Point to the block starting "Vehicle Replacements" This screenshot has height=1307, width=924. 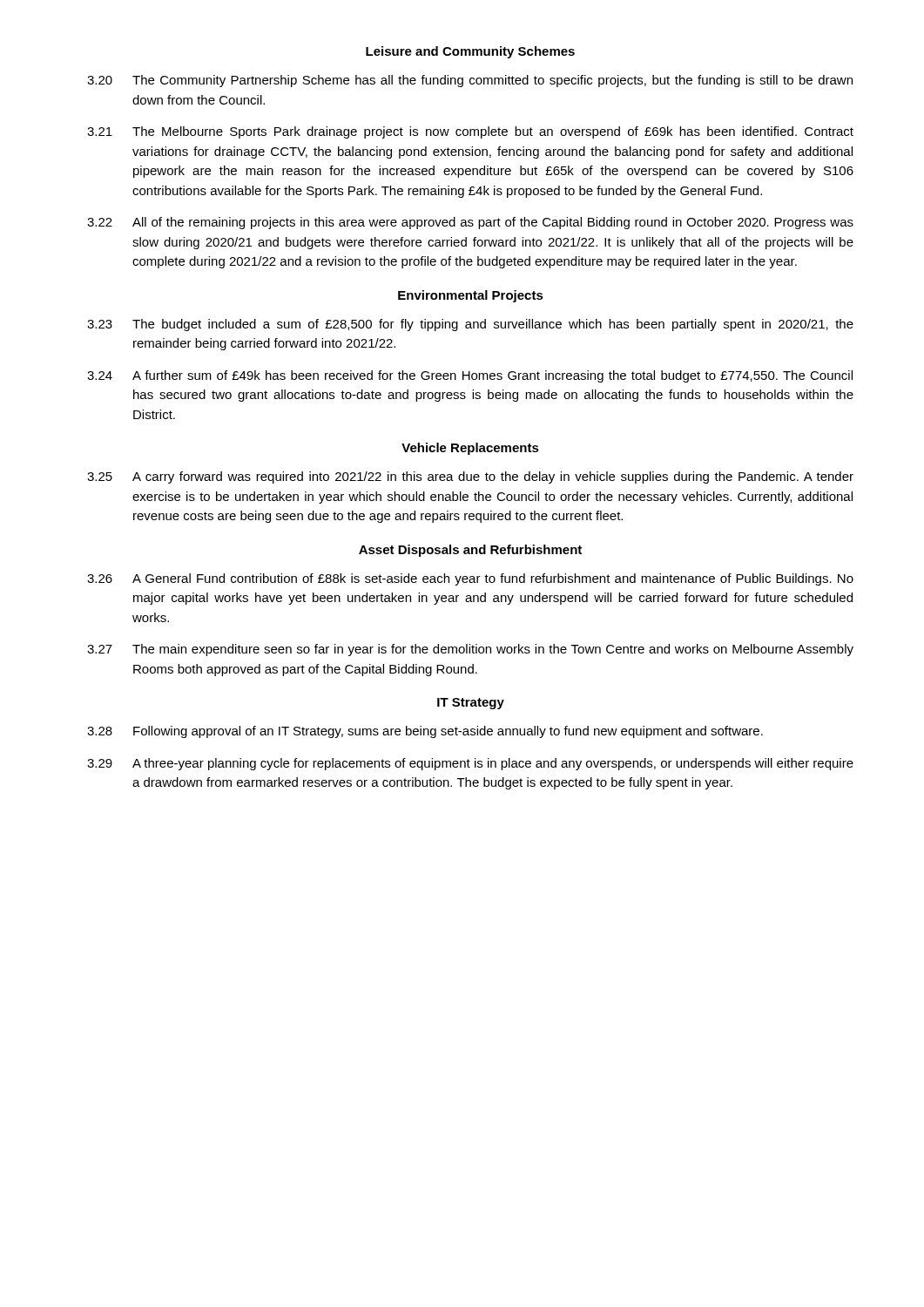(470, 447)
